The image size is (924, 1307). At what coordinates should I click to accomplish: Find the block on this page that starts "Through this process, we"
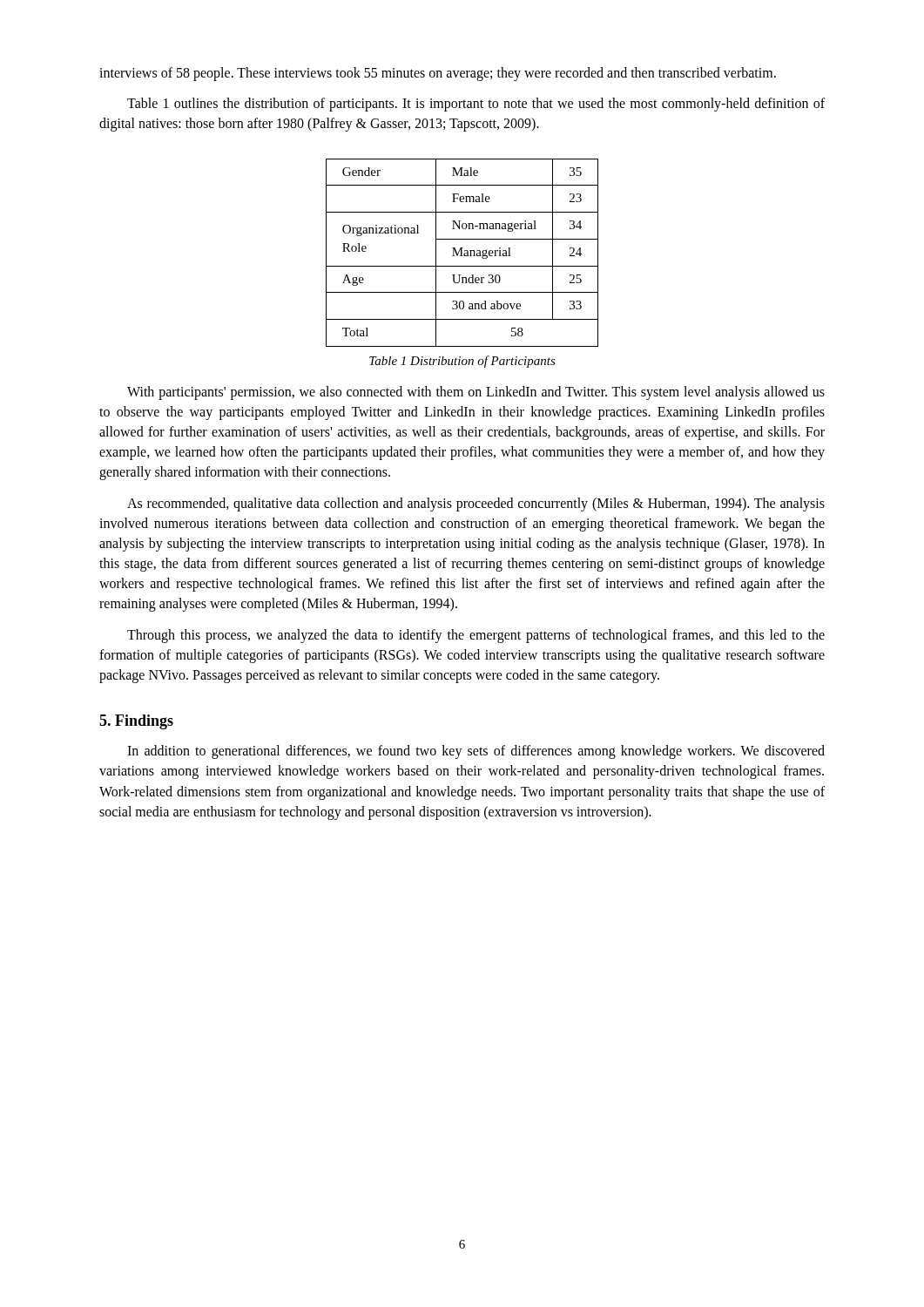[x=462, y=655]
